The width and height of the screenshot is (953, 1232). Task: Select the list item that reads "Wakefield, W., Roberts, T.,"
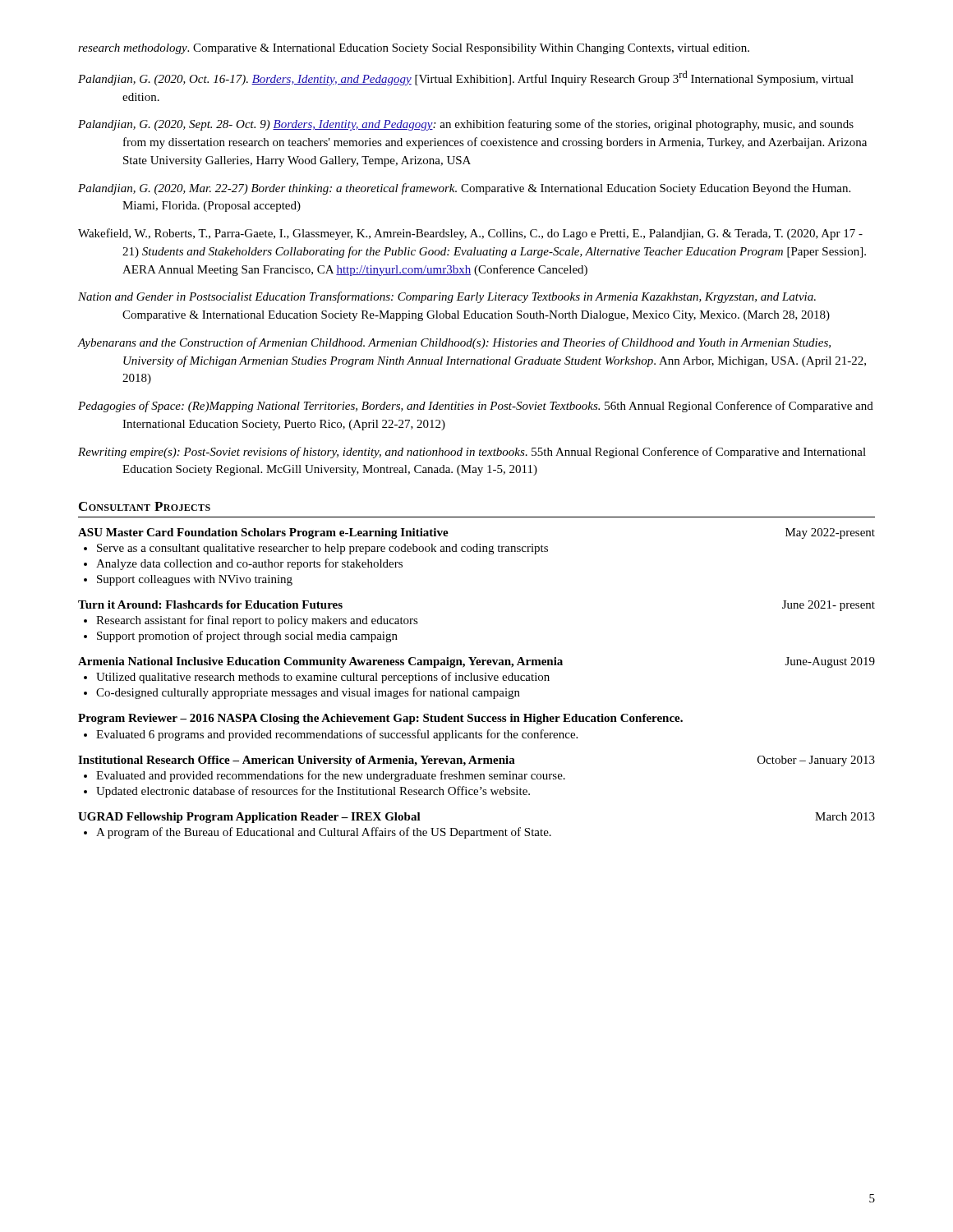point(472,251)
